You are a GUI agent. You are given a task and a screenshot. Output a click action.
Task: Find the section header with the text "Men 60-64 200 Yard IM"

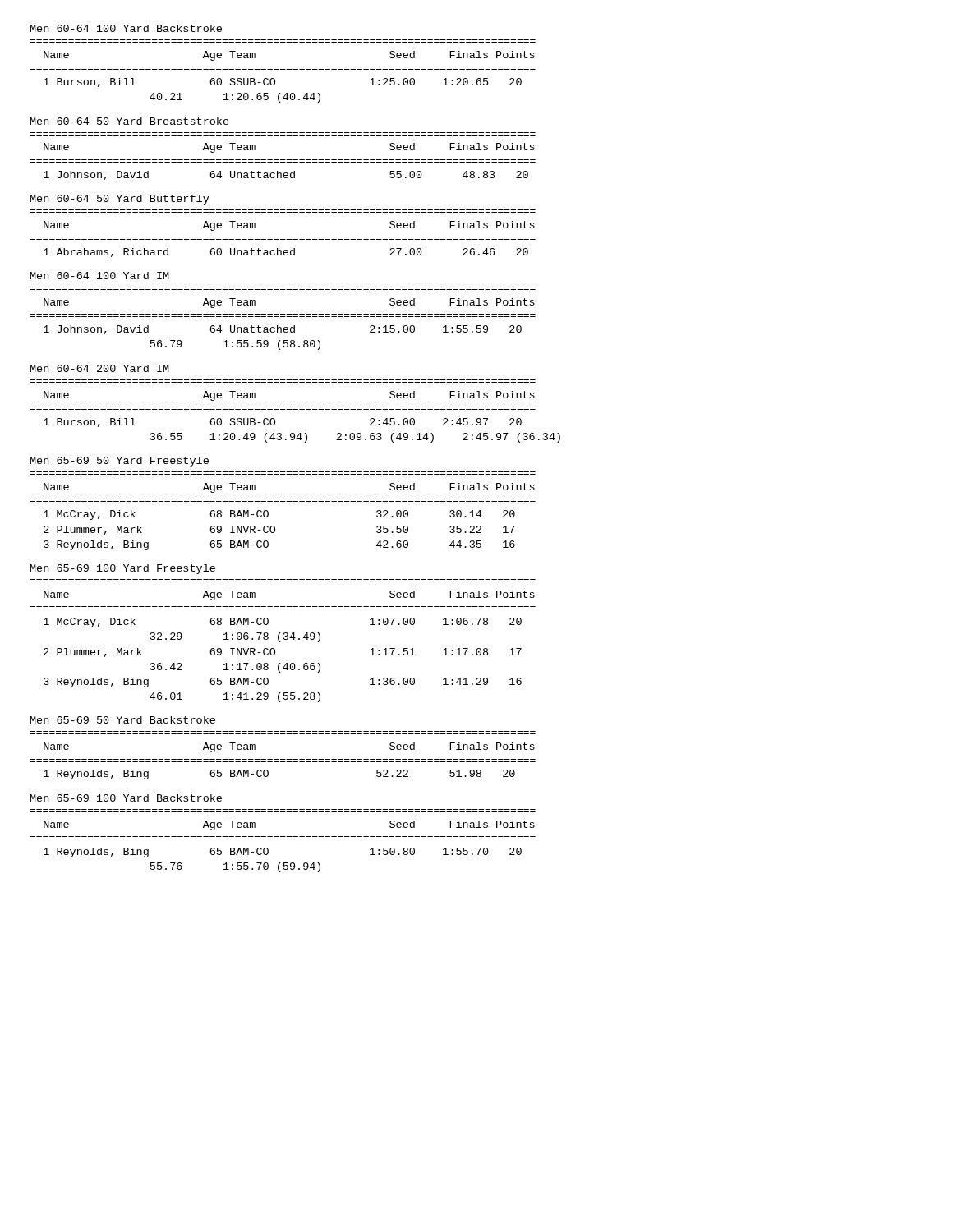[99, 369]
